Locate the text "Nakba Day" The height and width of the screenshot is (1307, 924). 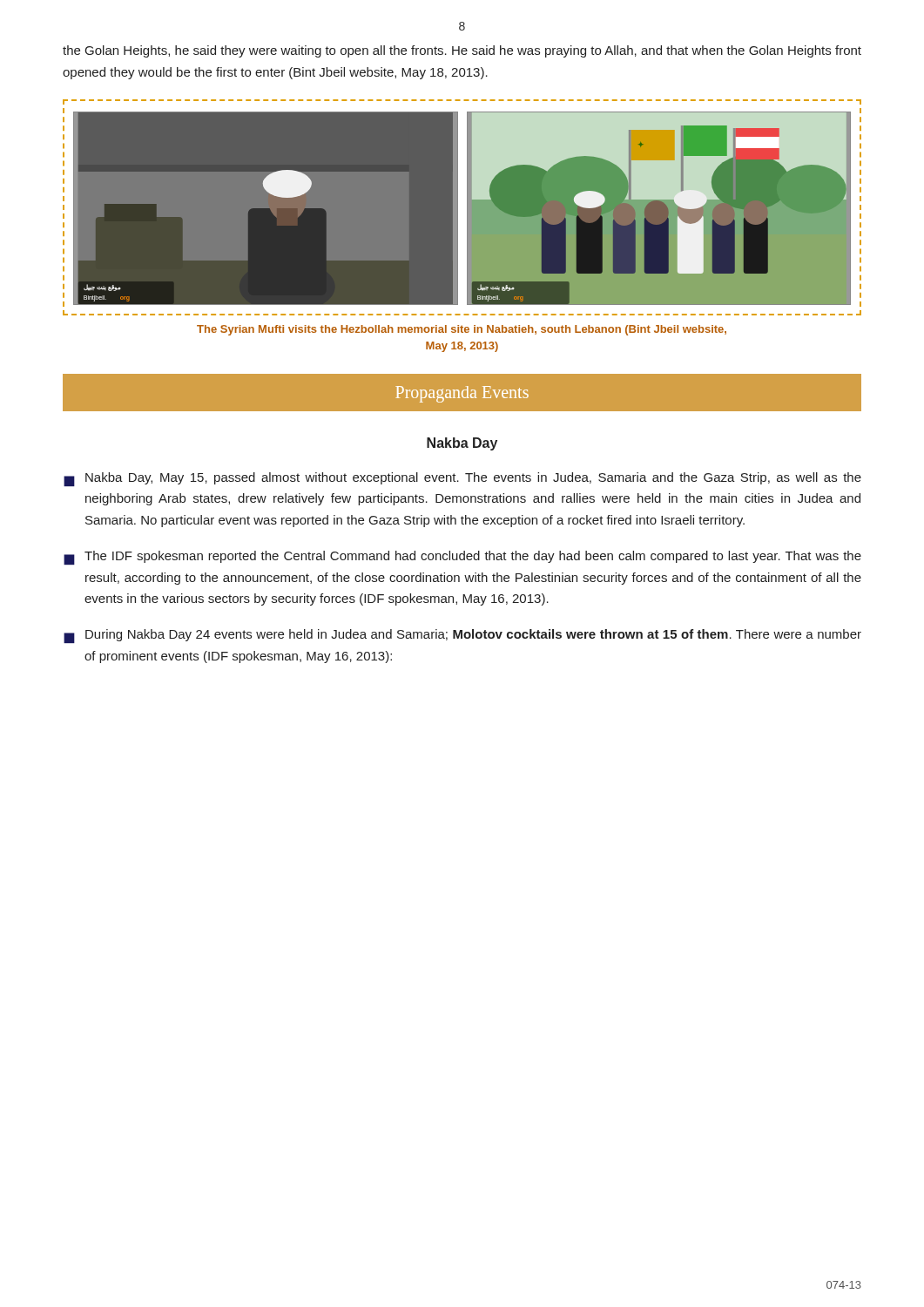(462, 443)
